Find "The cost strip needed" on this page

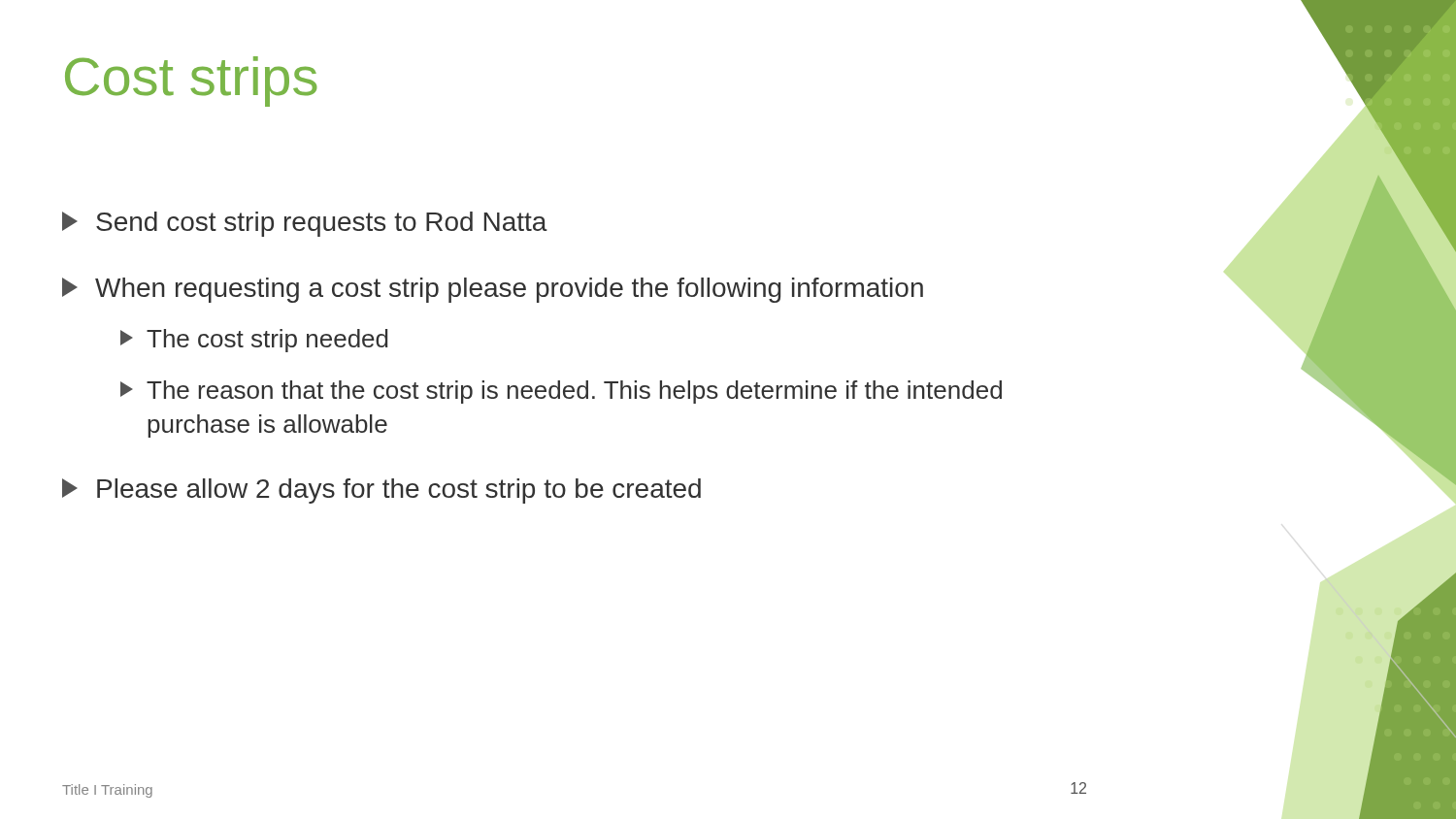tap(255, 339)
